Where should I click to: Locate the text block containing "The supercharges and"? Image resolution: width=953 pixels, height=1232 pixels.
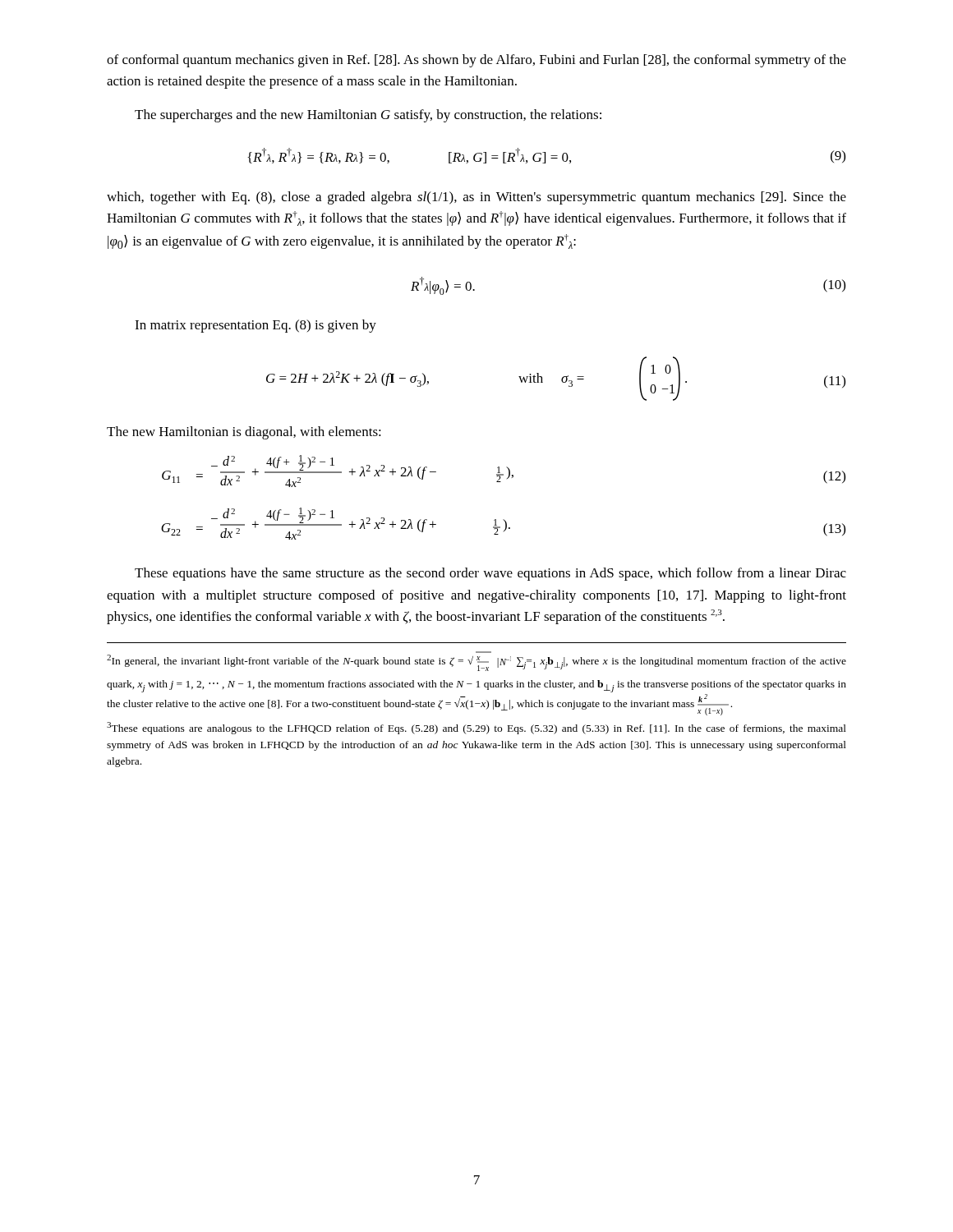coord(369,114)
